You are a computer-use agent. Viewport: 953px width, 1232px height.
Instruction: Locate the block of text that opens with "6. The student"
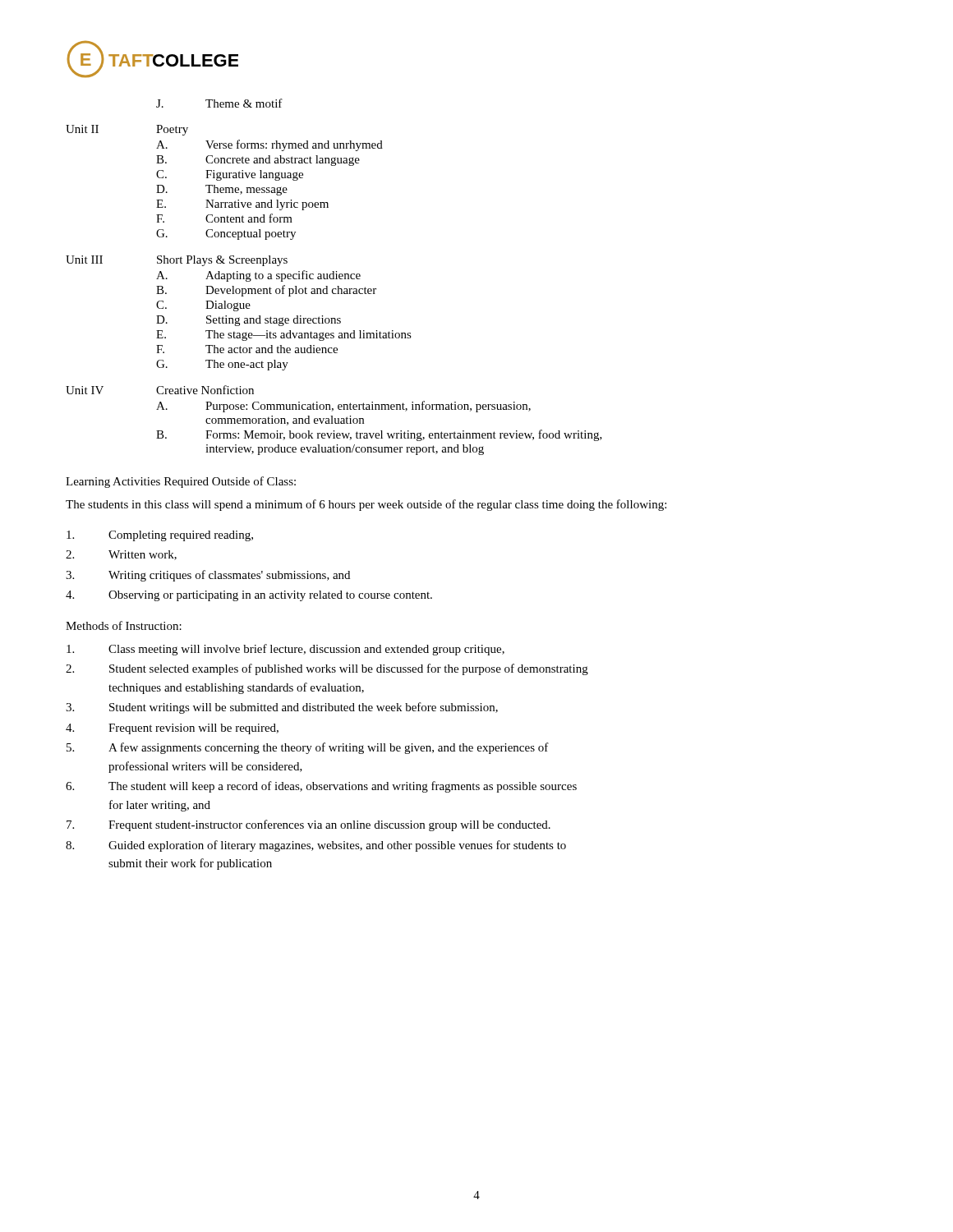(476, 796)
